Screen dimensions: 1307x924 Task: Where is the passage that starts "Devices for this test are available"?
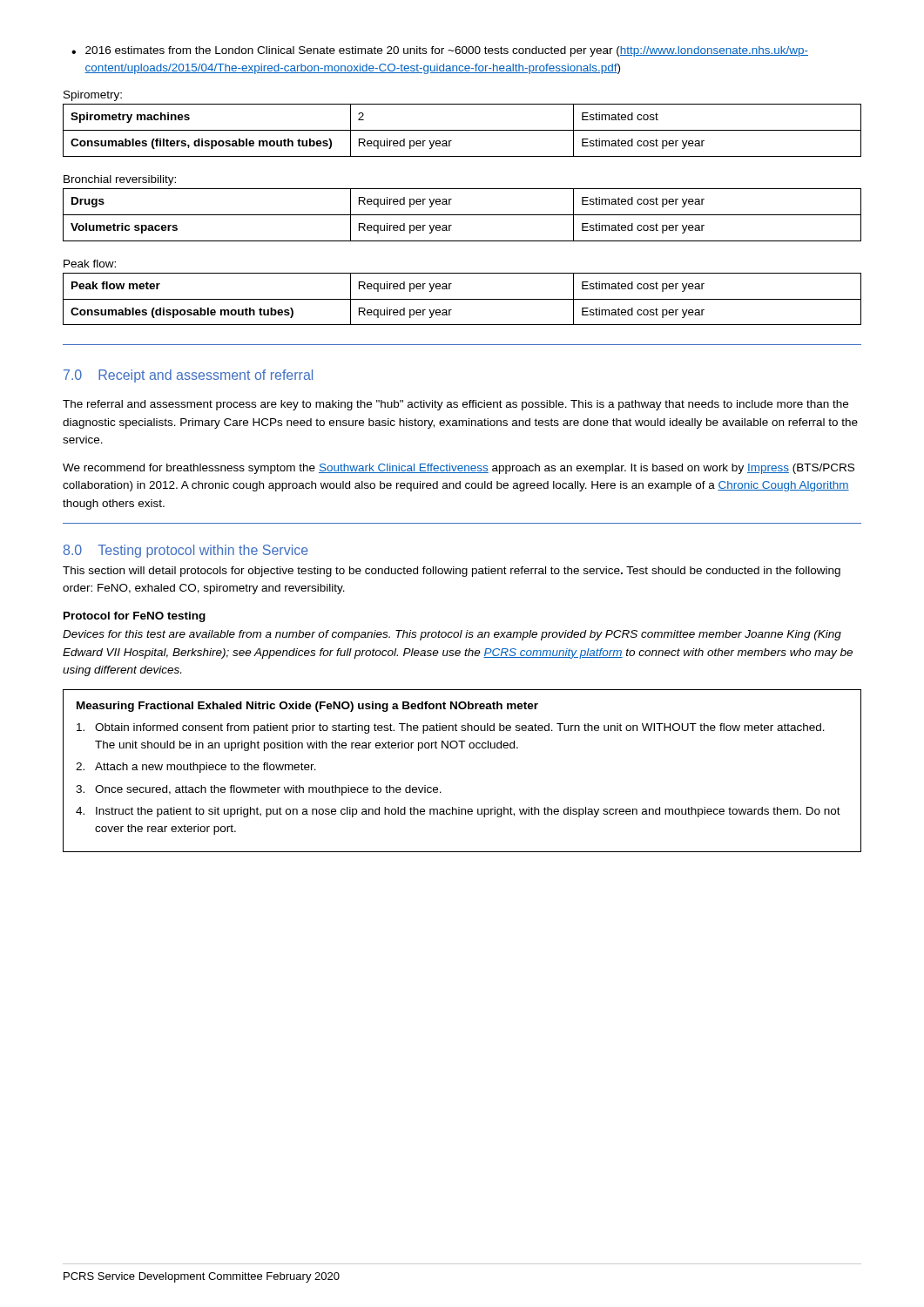click(x=458, y=652)
